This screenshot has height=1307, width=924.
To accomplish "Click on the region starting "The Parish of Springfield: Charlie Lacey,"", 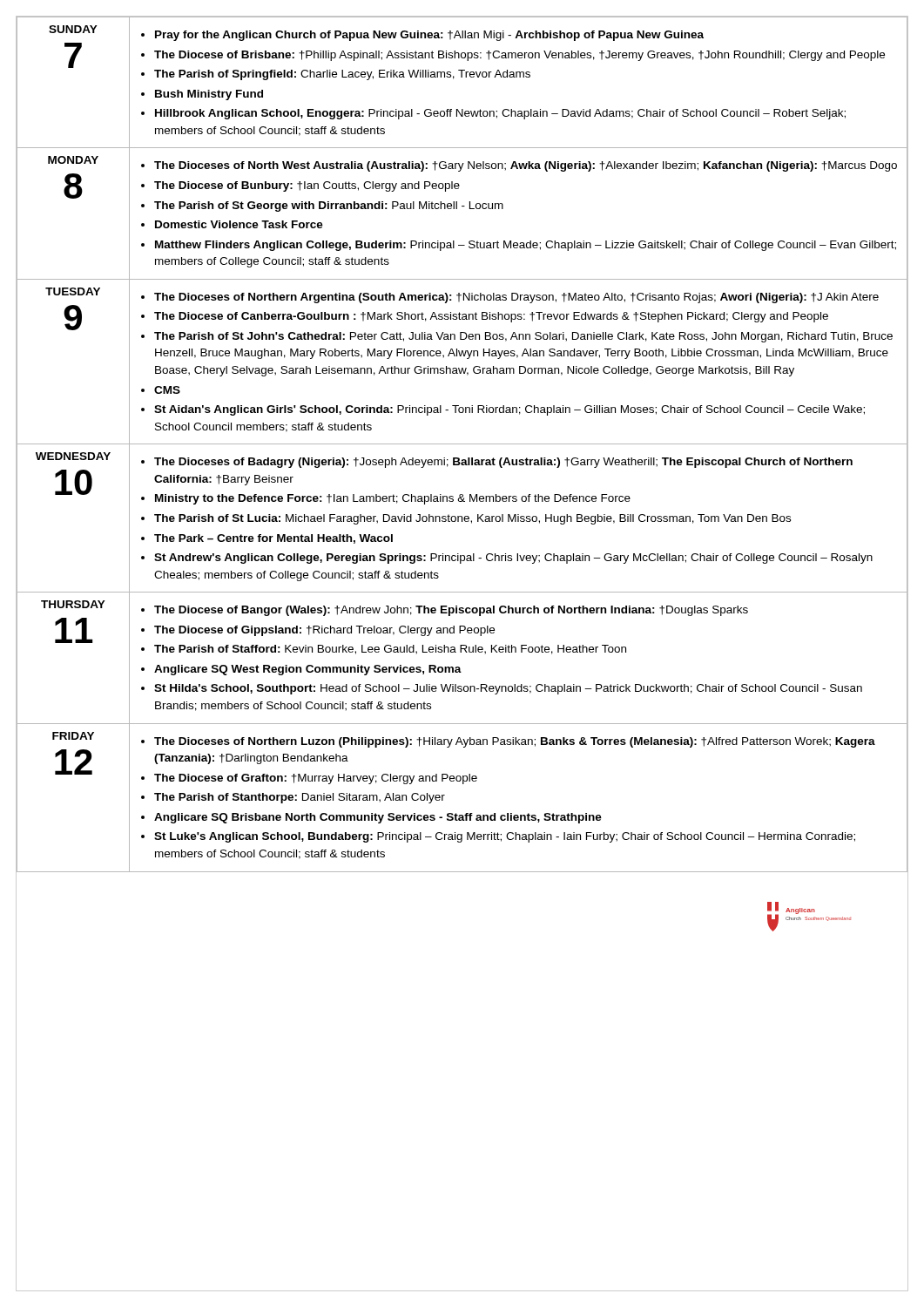I will 342,74.
